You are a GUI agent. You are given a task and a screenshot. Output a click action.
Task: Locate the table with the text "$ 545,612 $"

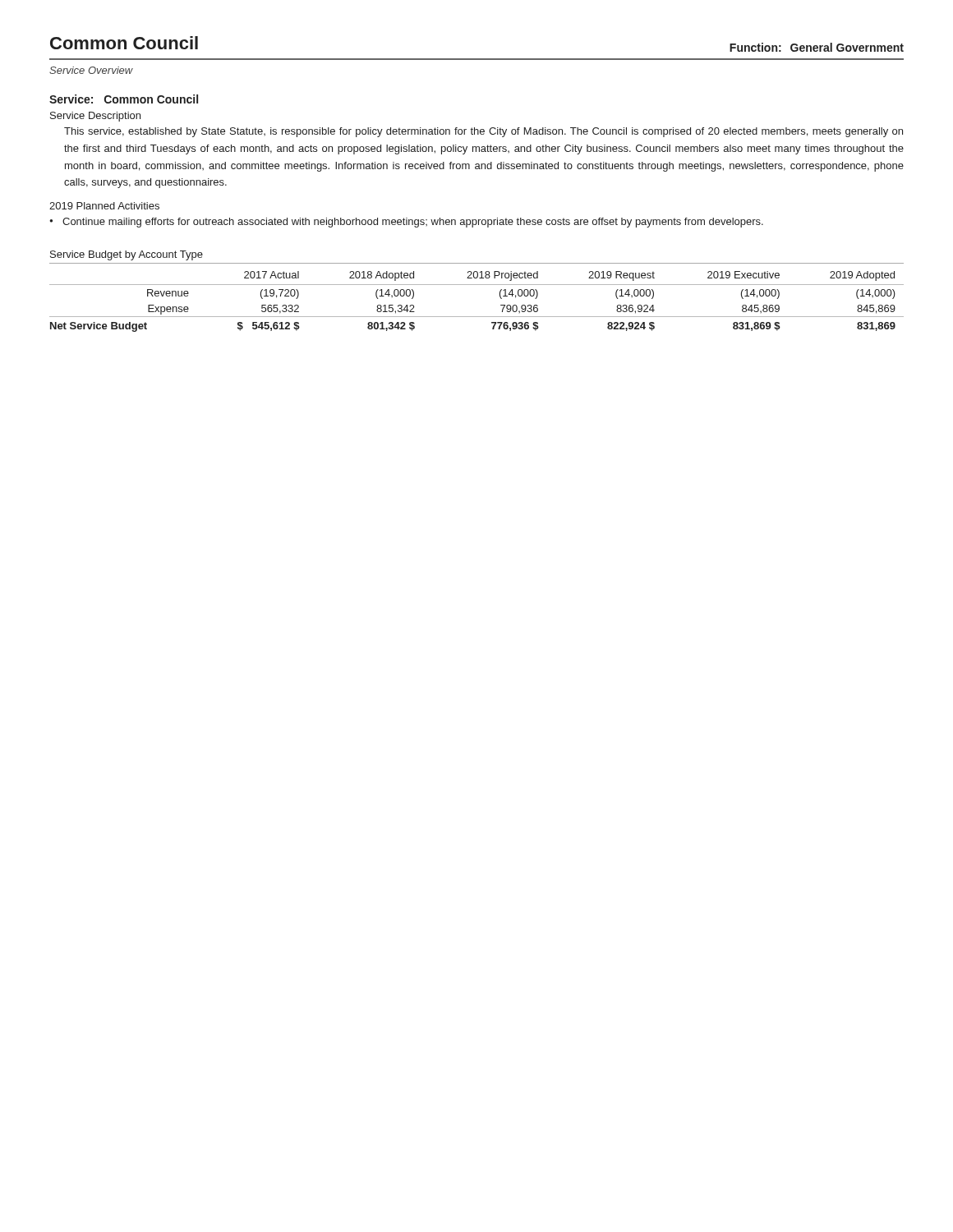pos(476,300)
